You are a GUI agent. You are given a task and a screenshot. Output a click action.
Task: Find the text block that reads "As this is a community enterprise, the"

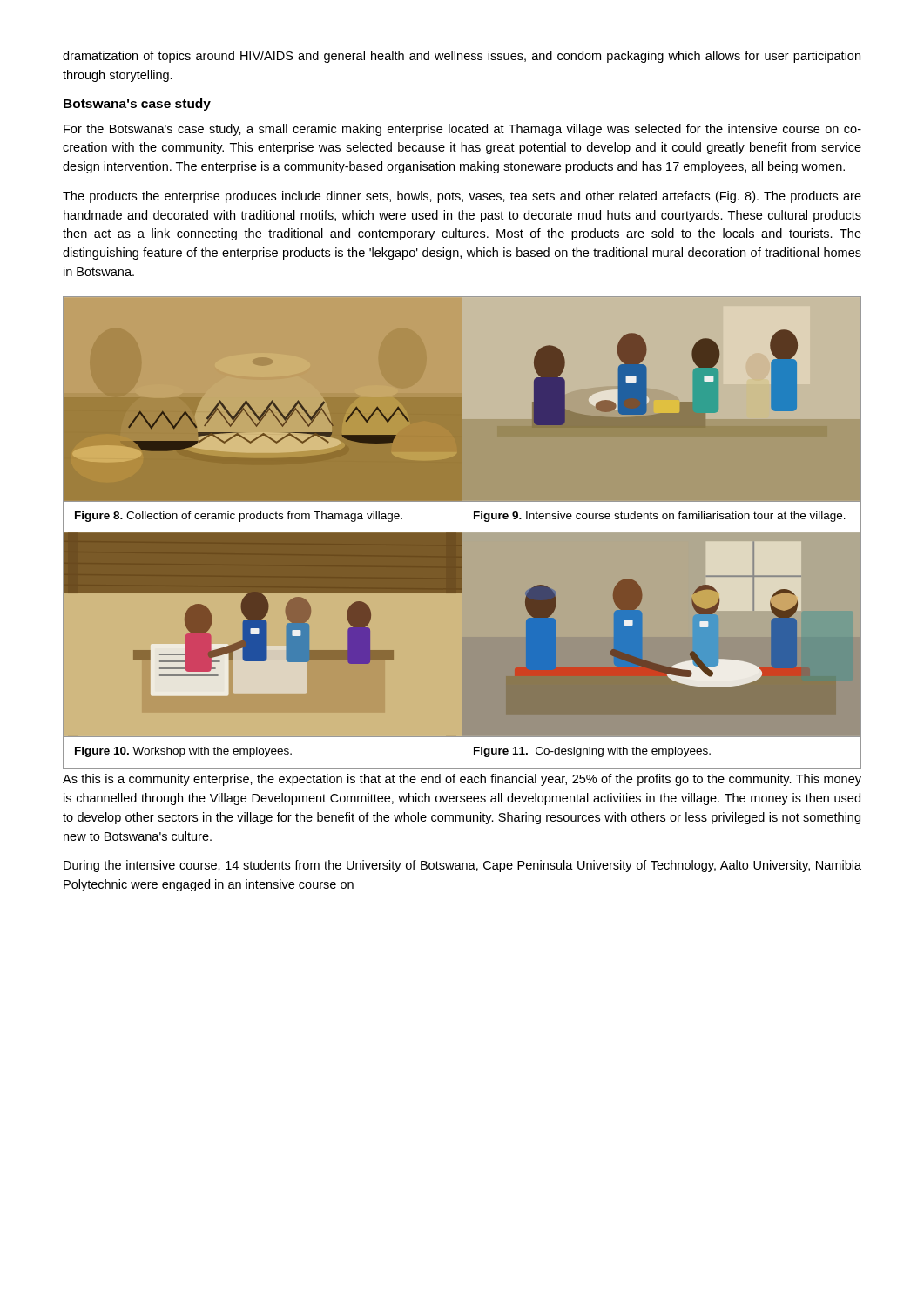pos(462,808)
